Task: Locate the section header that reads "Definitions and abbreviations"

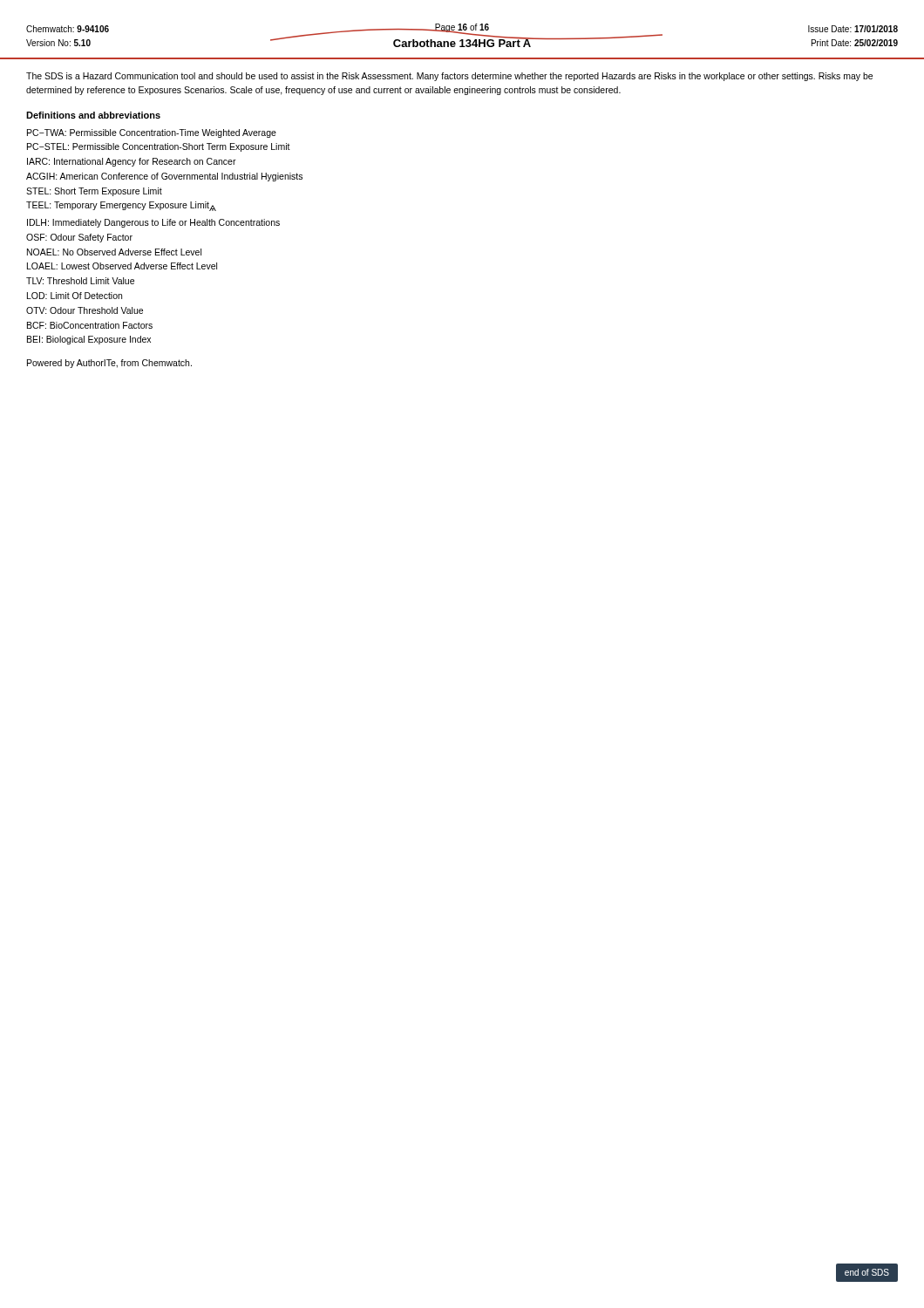Action: (93, 115)
